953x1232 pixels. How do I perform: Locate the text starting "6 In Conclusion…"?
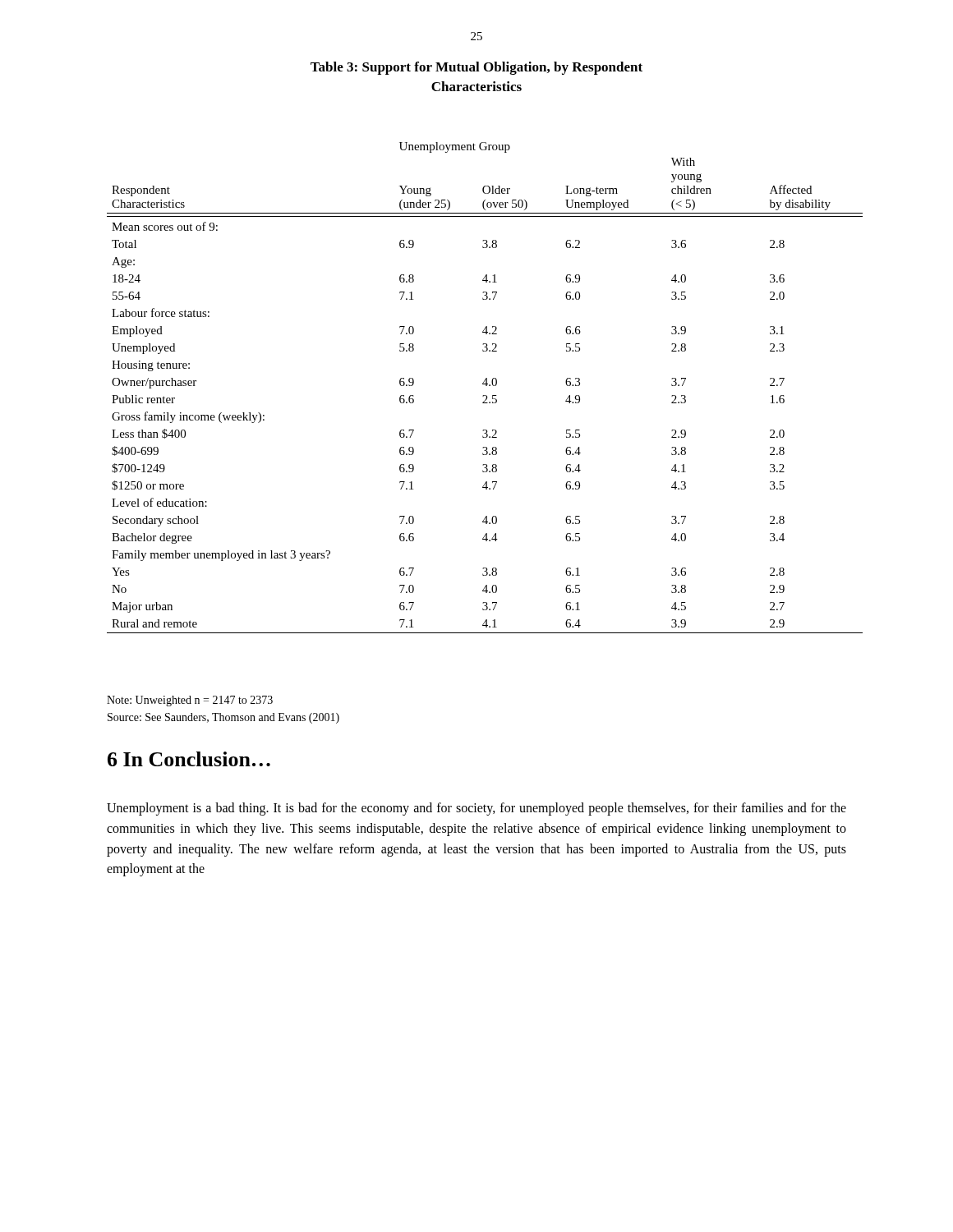coord(189,759)
